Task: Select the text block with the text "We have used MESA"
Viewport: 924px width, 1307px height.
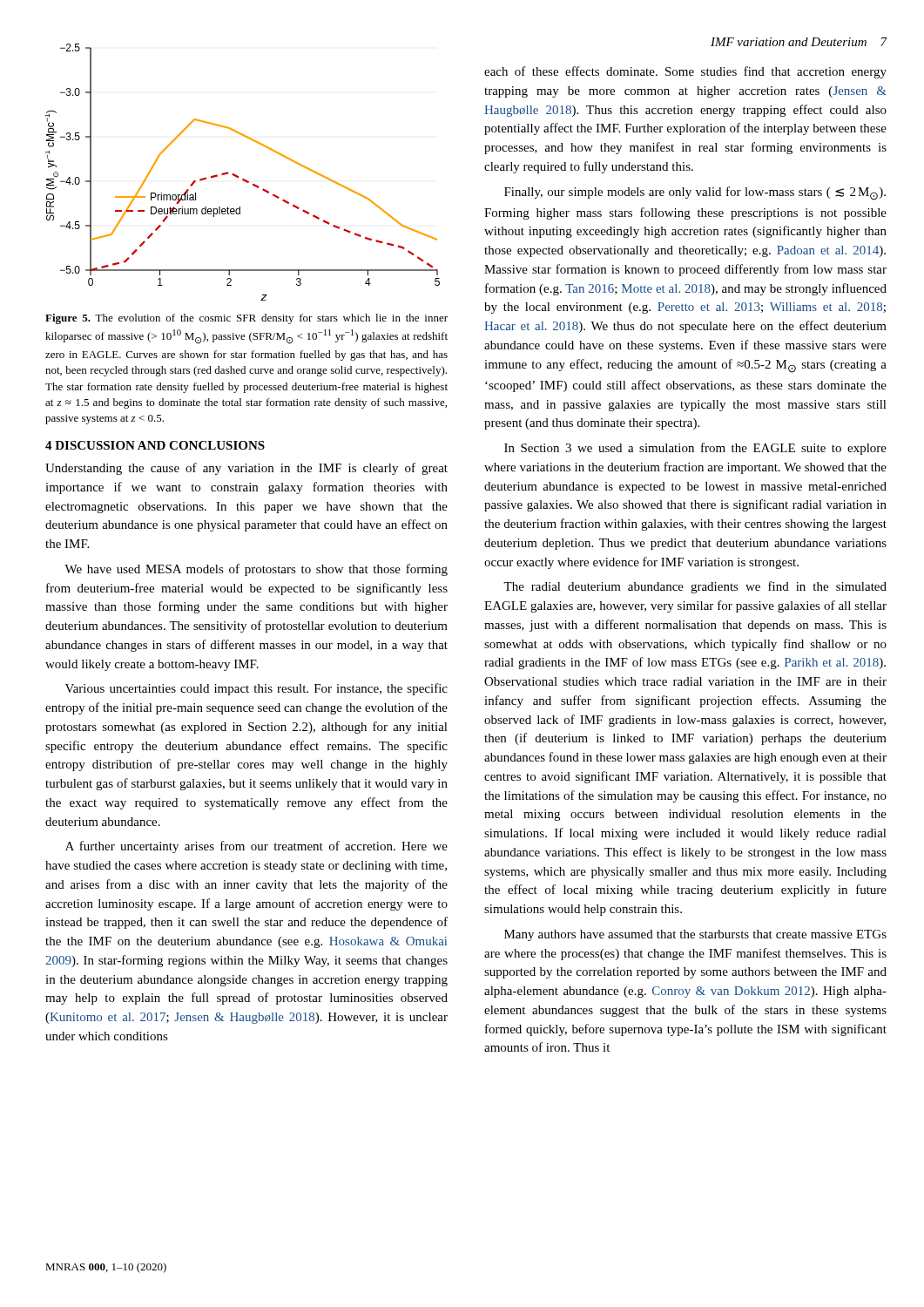Action: (x=246, y=617)
